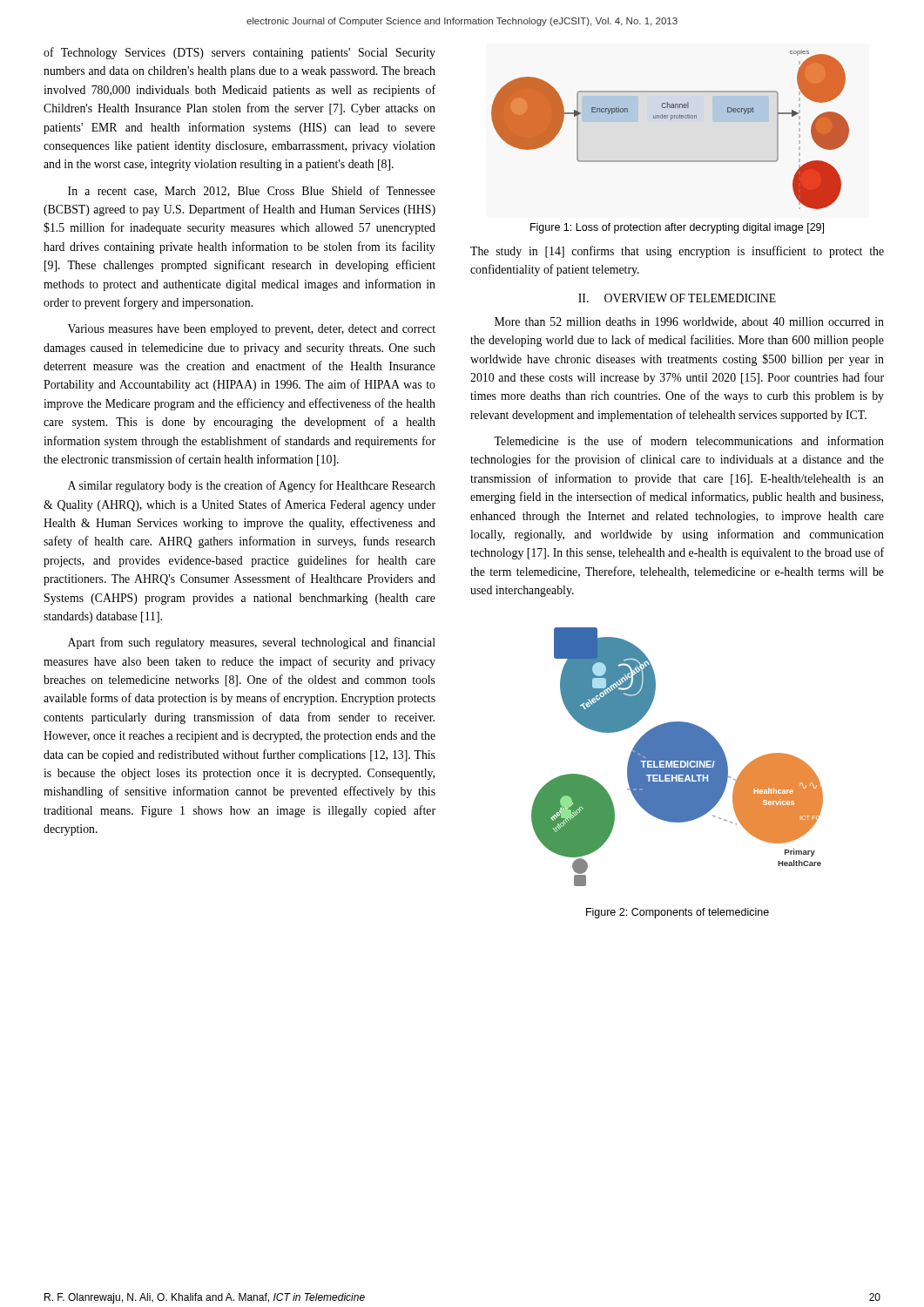This screenshot has width=924, height=1307.
Task: Point to the block beginning "Various measures have been"
Action: (240, 394)
